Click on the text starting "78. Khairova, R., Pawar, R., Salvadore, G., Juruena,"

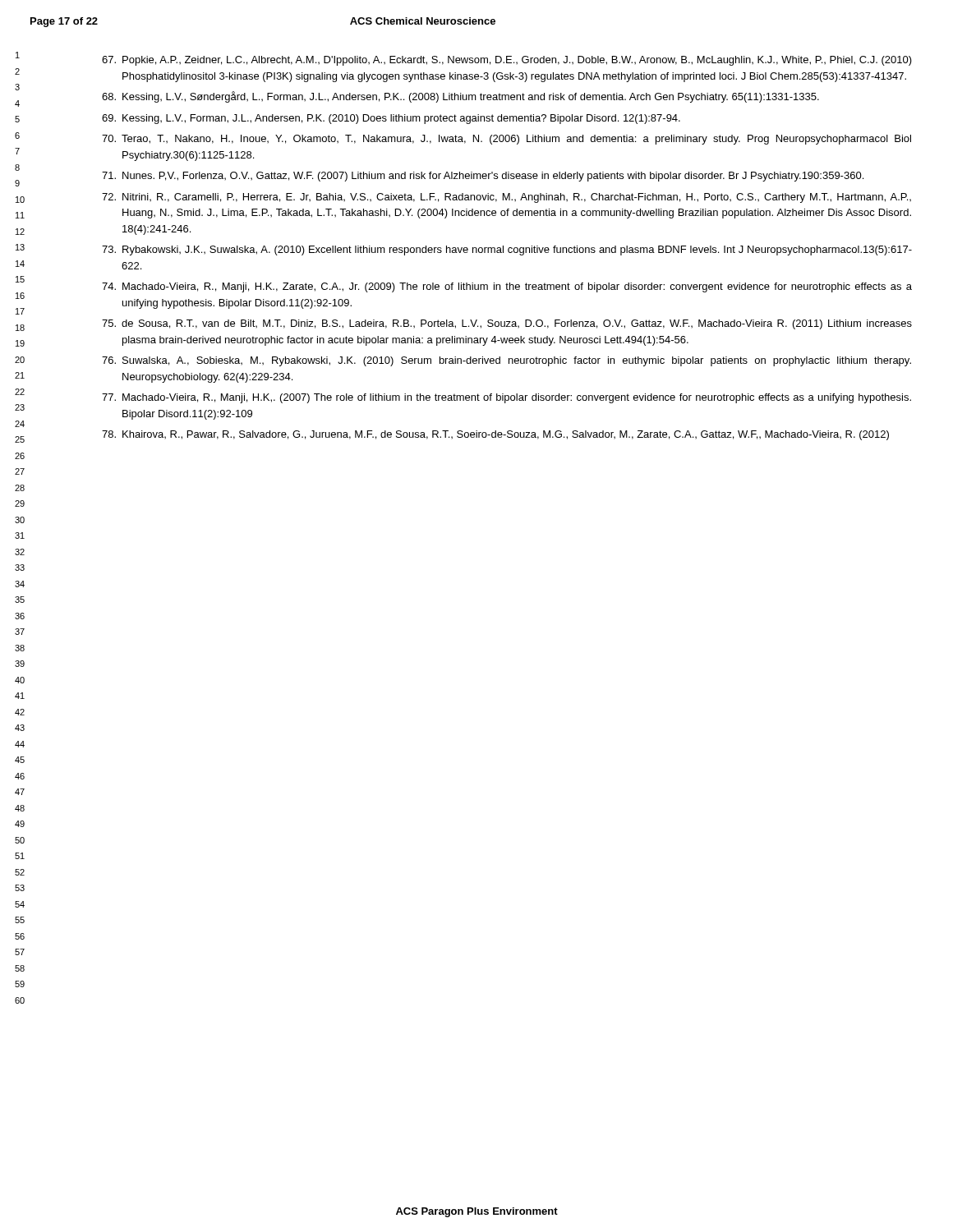coord(490,434)
